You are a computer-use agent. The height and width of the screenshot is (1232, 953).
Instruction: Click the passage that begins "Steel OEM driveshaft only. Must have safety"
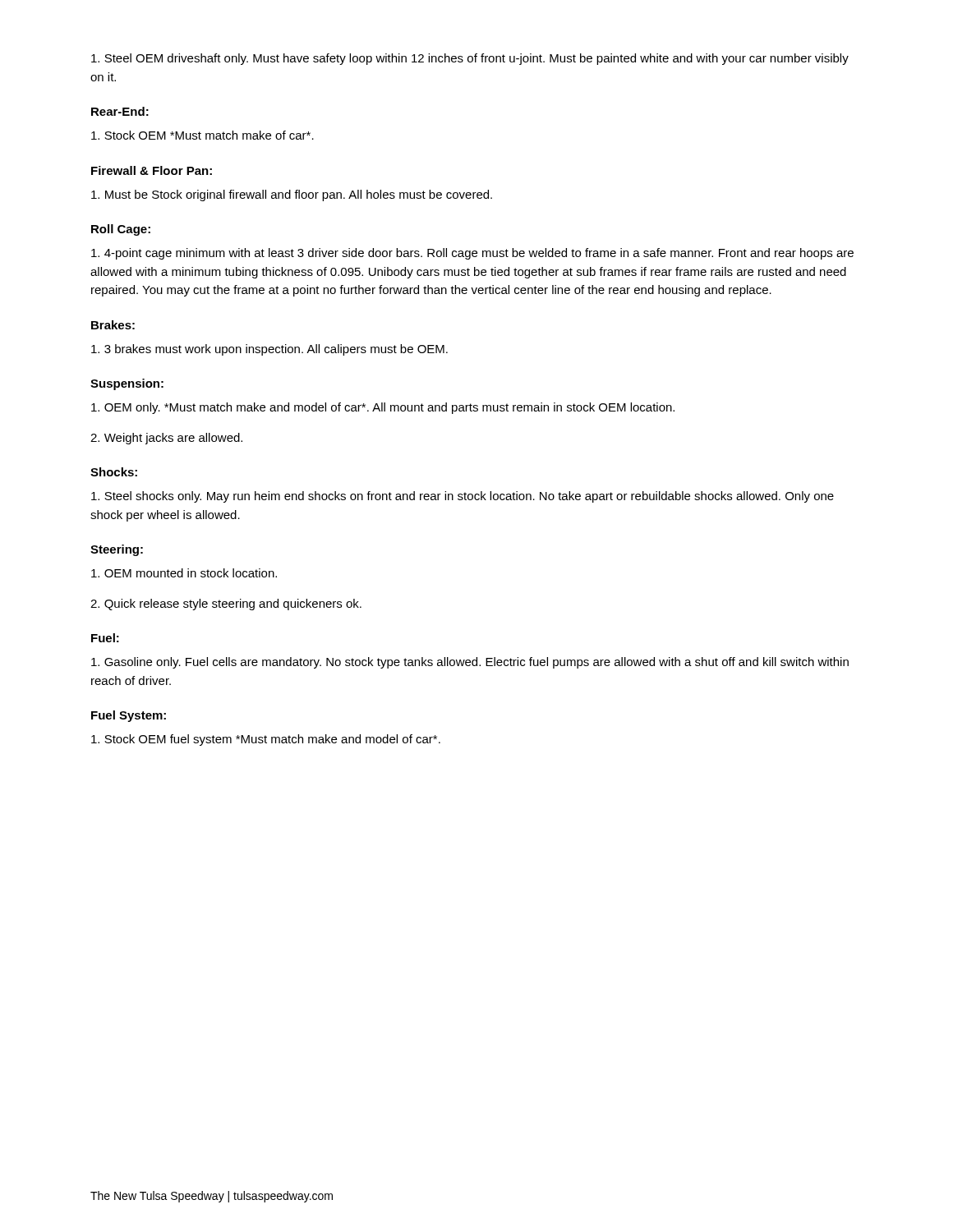click(469, 67)
